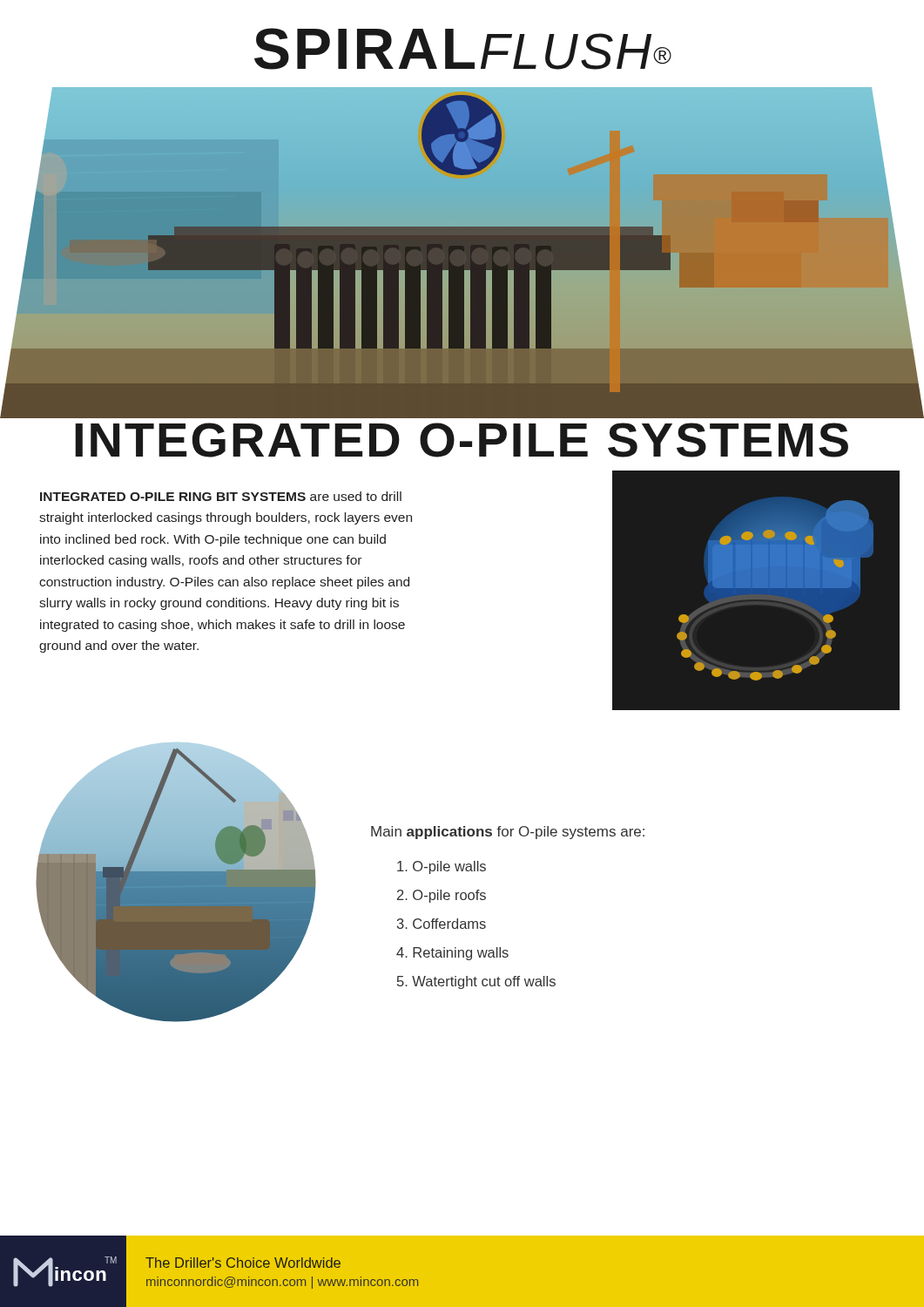This screenshot has height=1307, width=924.
Task: Select the block starting "5. Watertight cut off"
Action: pos(476,981)
